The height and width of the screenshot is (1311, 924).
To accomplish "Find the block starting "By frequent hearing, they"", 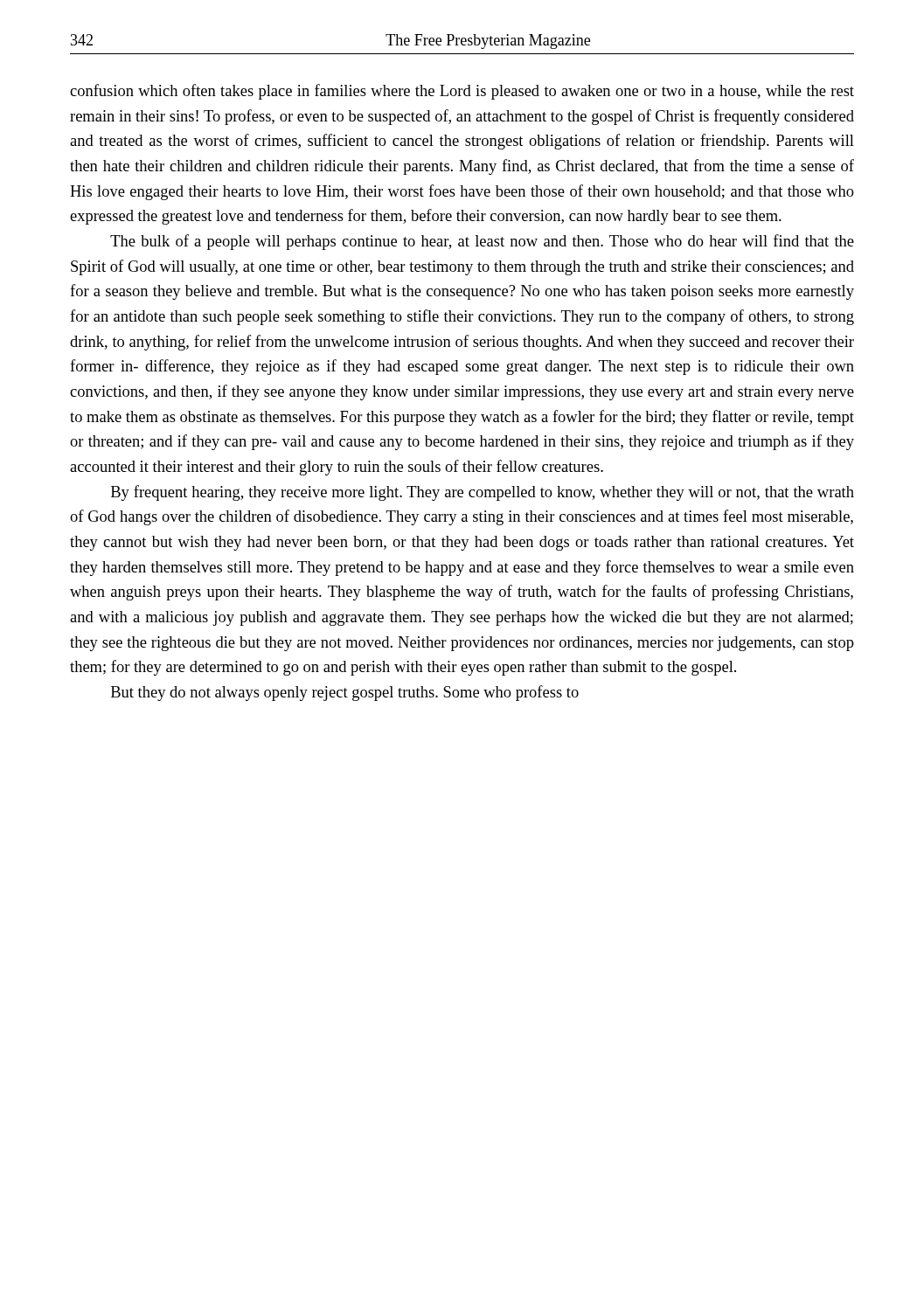I will [x=462, y=580].
